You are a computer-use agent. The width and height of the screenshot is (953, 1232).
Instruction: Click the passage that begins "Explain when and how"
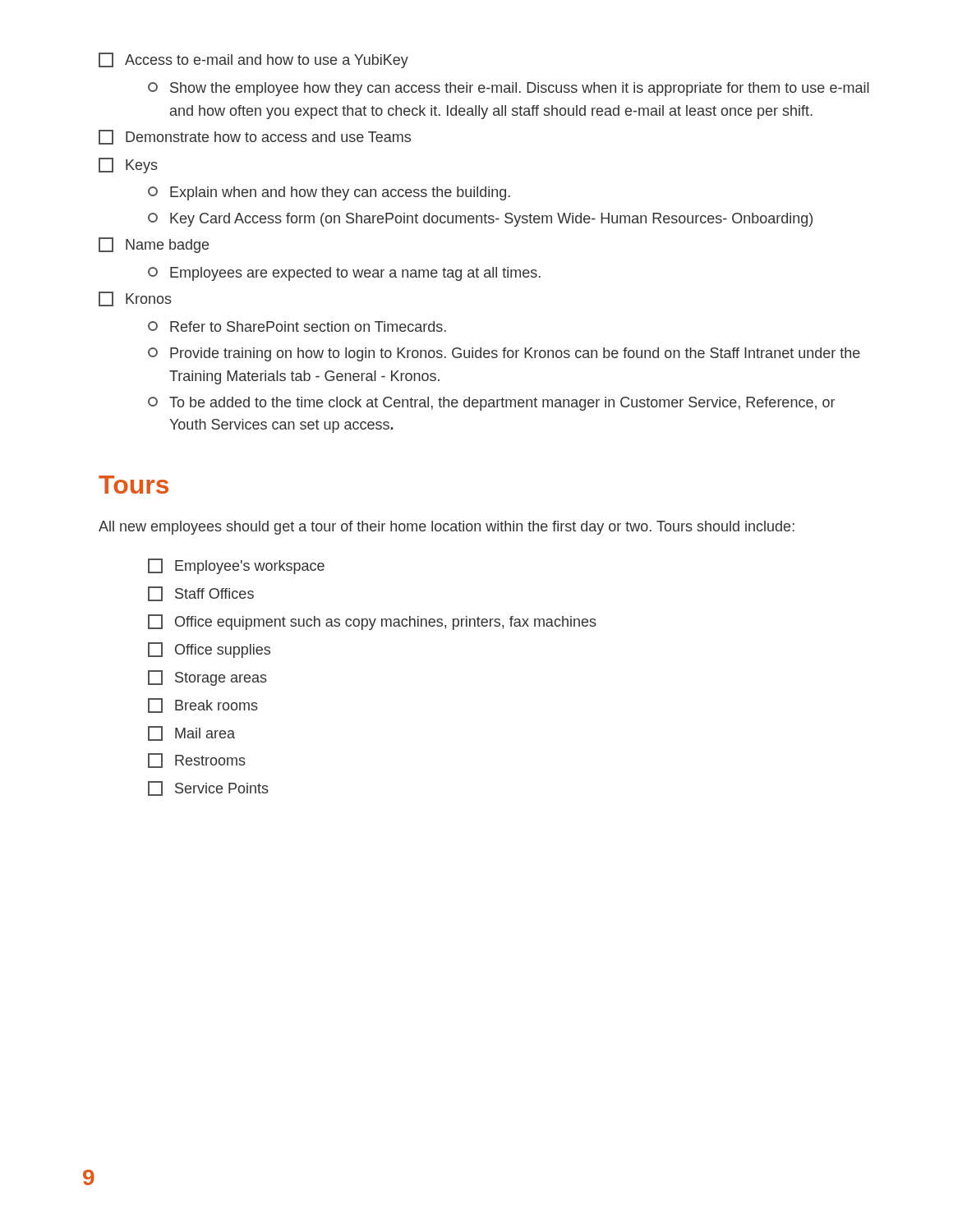(330, 193)
